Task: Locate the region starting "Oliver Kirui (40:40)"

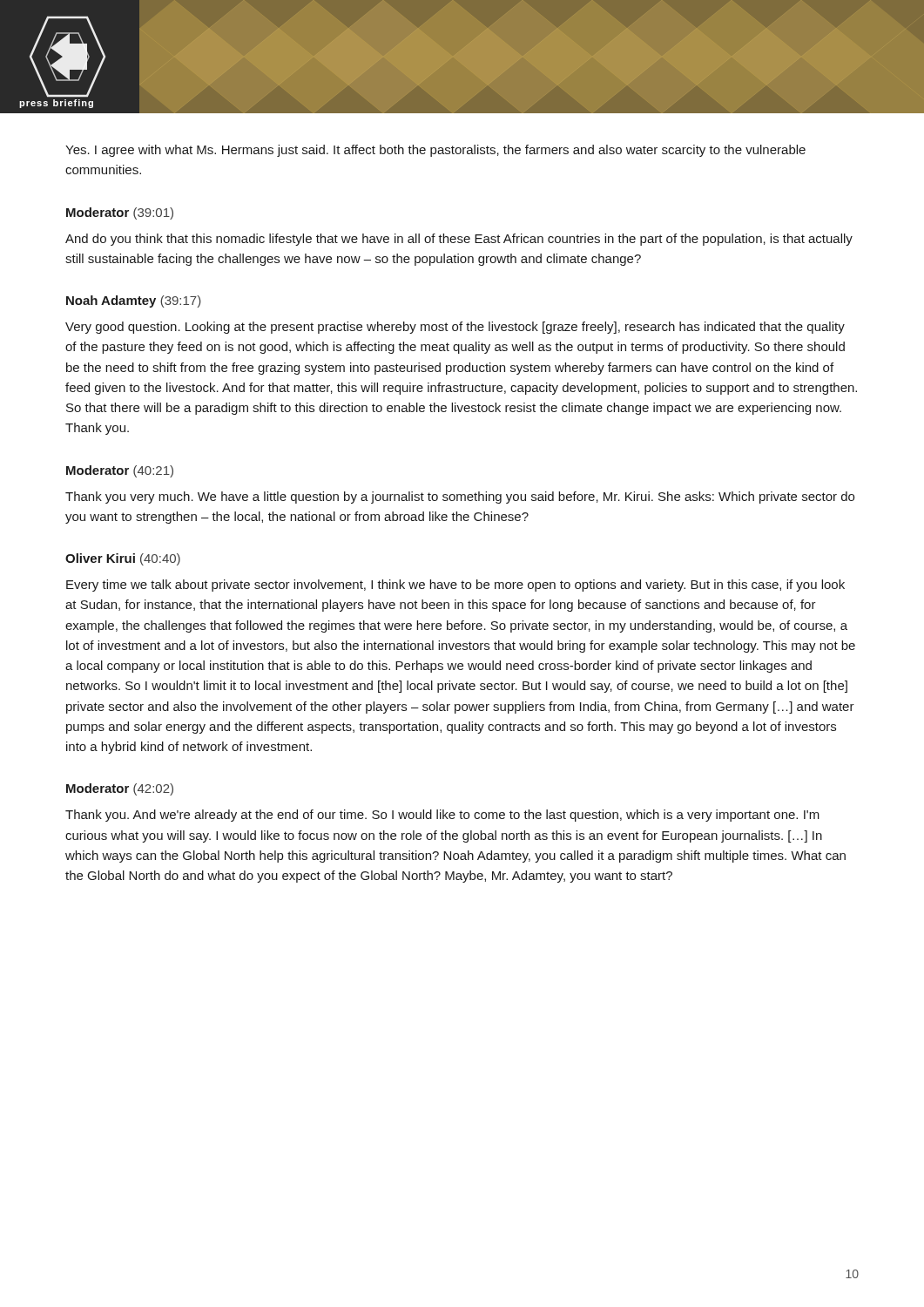Action: tap(123, 559)
